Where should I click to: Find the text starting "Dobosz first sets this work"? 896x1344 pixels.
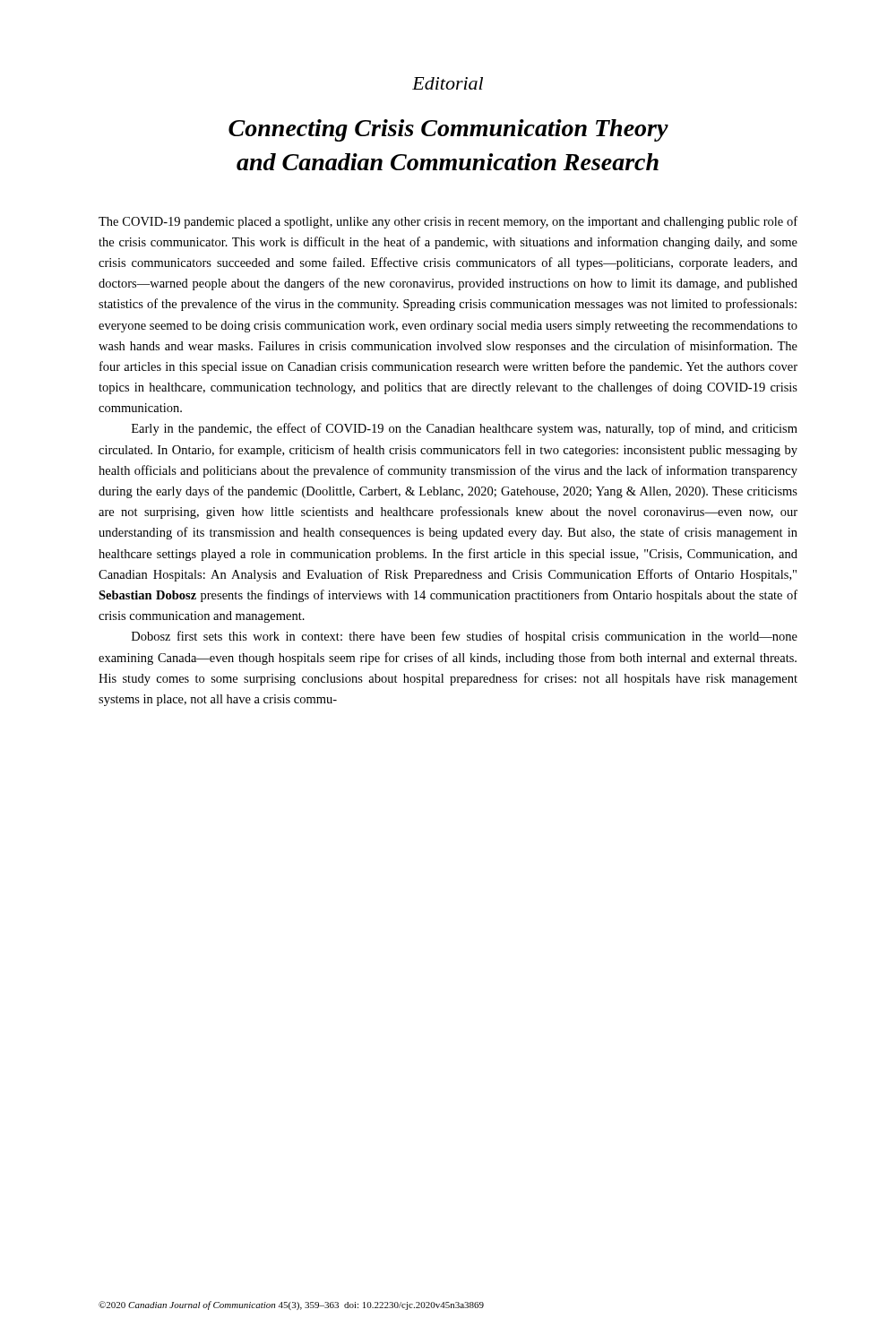tap(448, 668)
